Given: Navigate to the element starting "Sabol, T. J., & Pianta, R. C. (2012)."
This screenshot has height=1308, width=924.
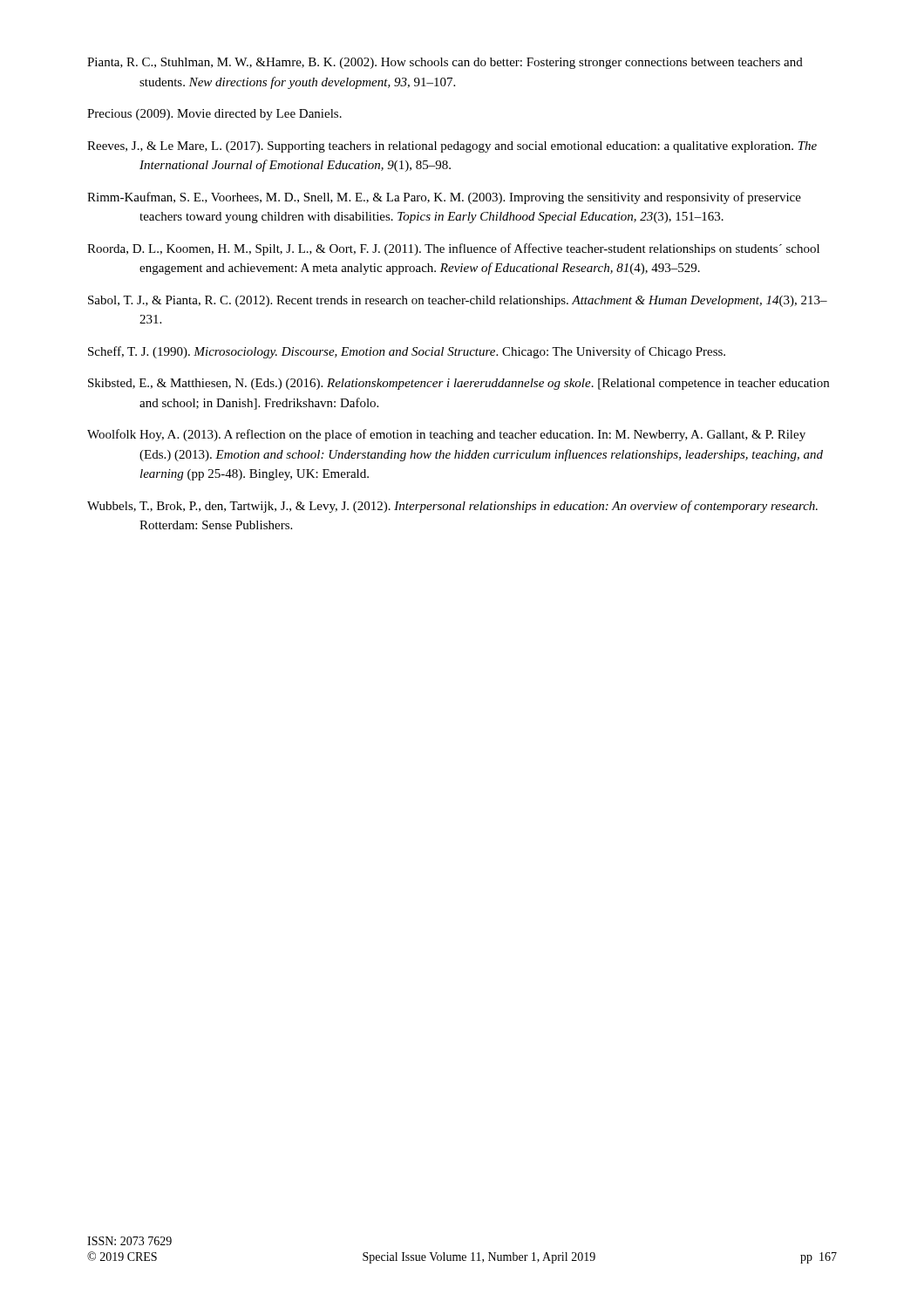Looking at the screenshot, I should coord(457,309).
